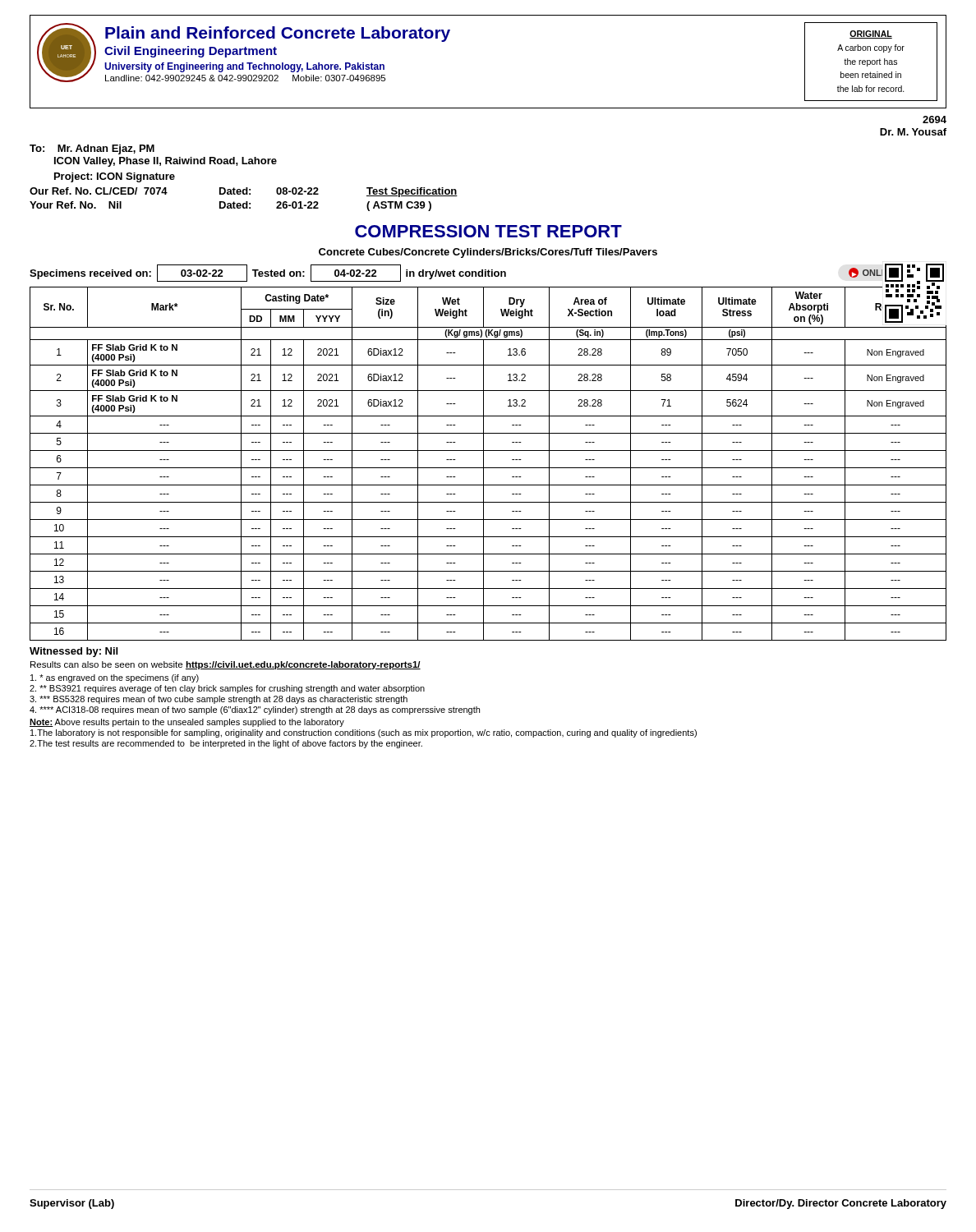Viewport: 976px width, 1232px height.
Task: Click on the region starting "Specimens received on: 03-02-22"
Action: 268,273
